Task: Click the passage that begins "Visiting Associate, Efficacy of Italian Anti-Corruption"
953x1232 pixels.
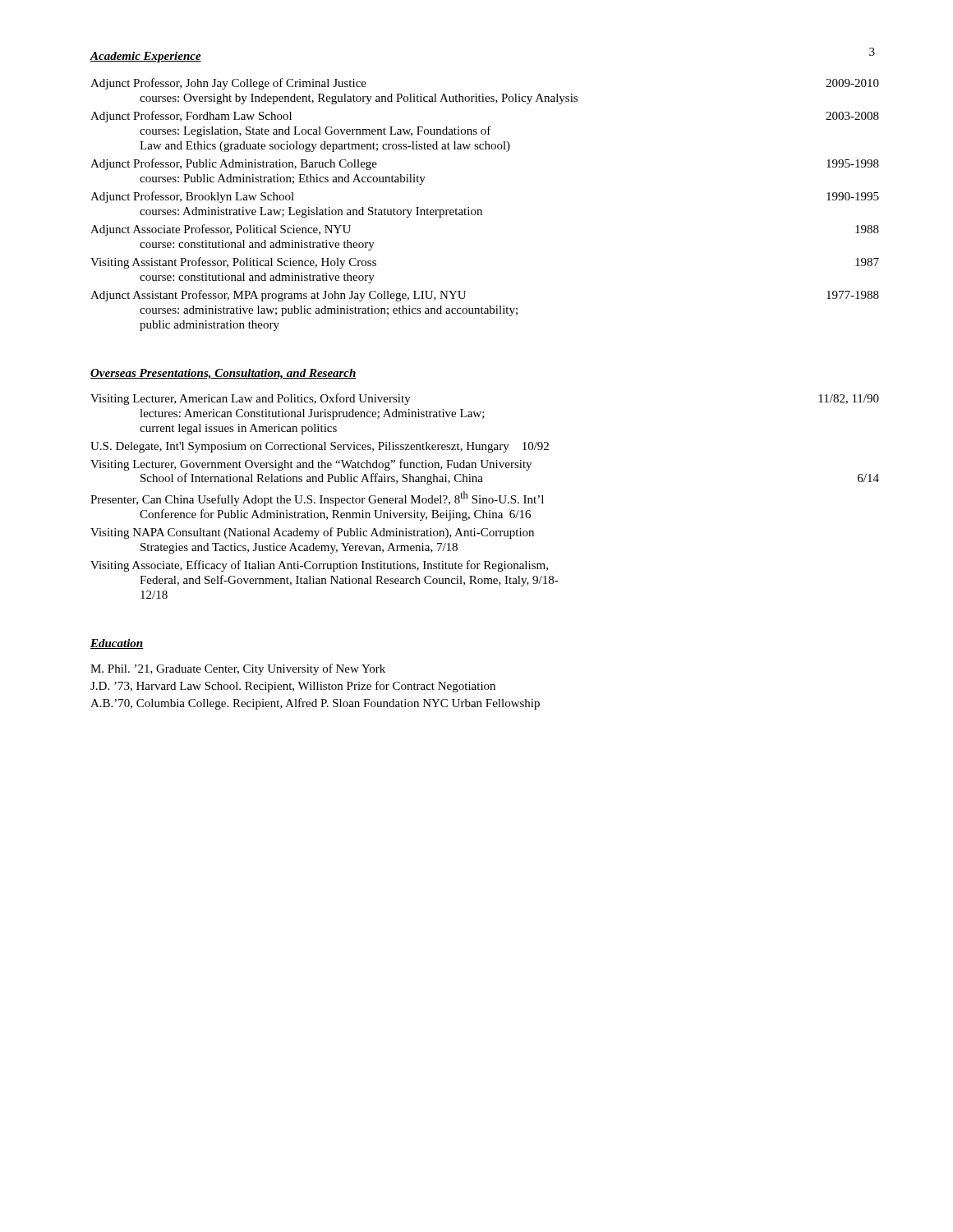Action: pyautogui.click(x=485, y=580)
